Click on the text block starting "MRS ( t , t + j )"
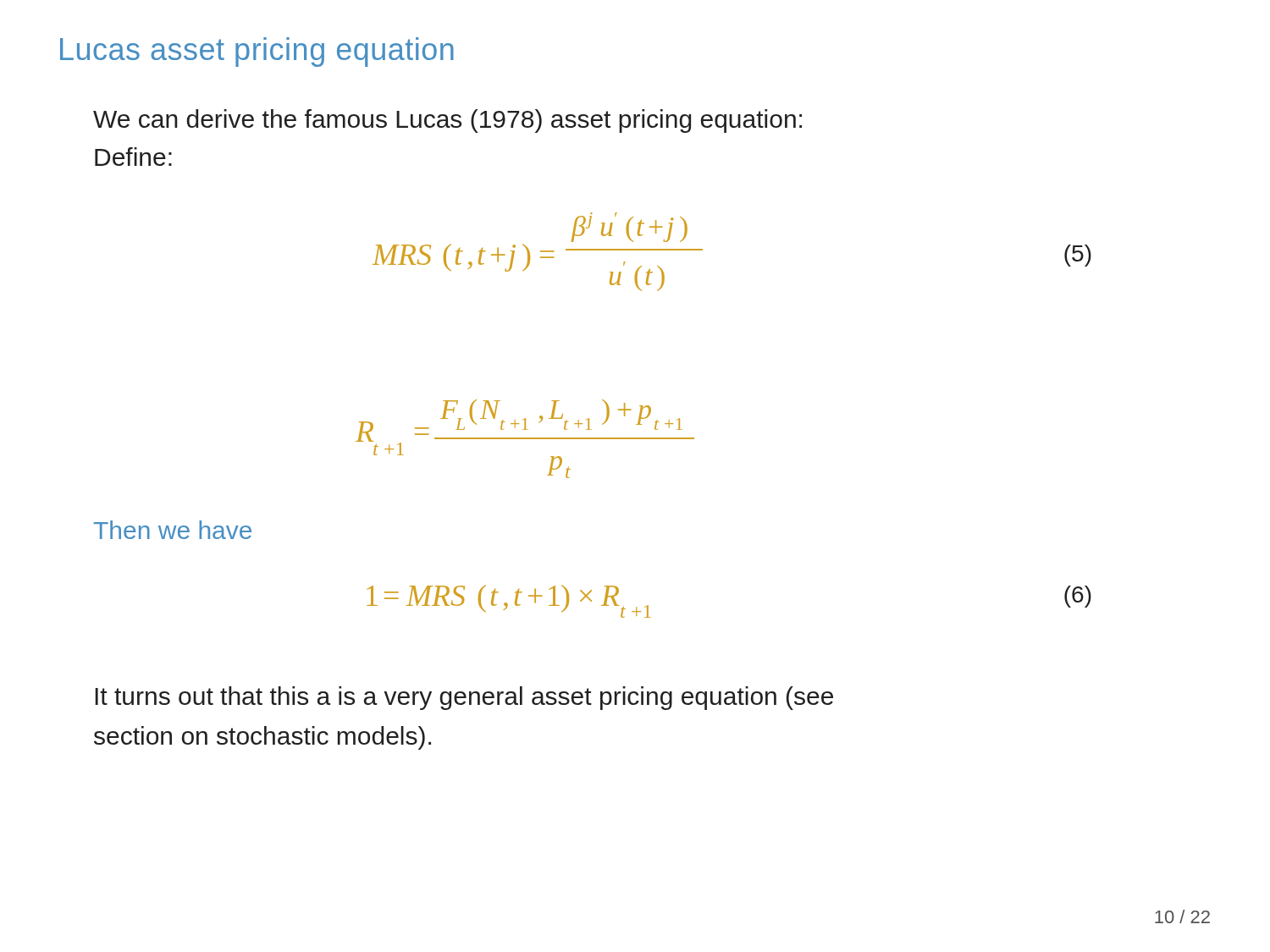Screen dimensions: 952x1270 (635, 254)
